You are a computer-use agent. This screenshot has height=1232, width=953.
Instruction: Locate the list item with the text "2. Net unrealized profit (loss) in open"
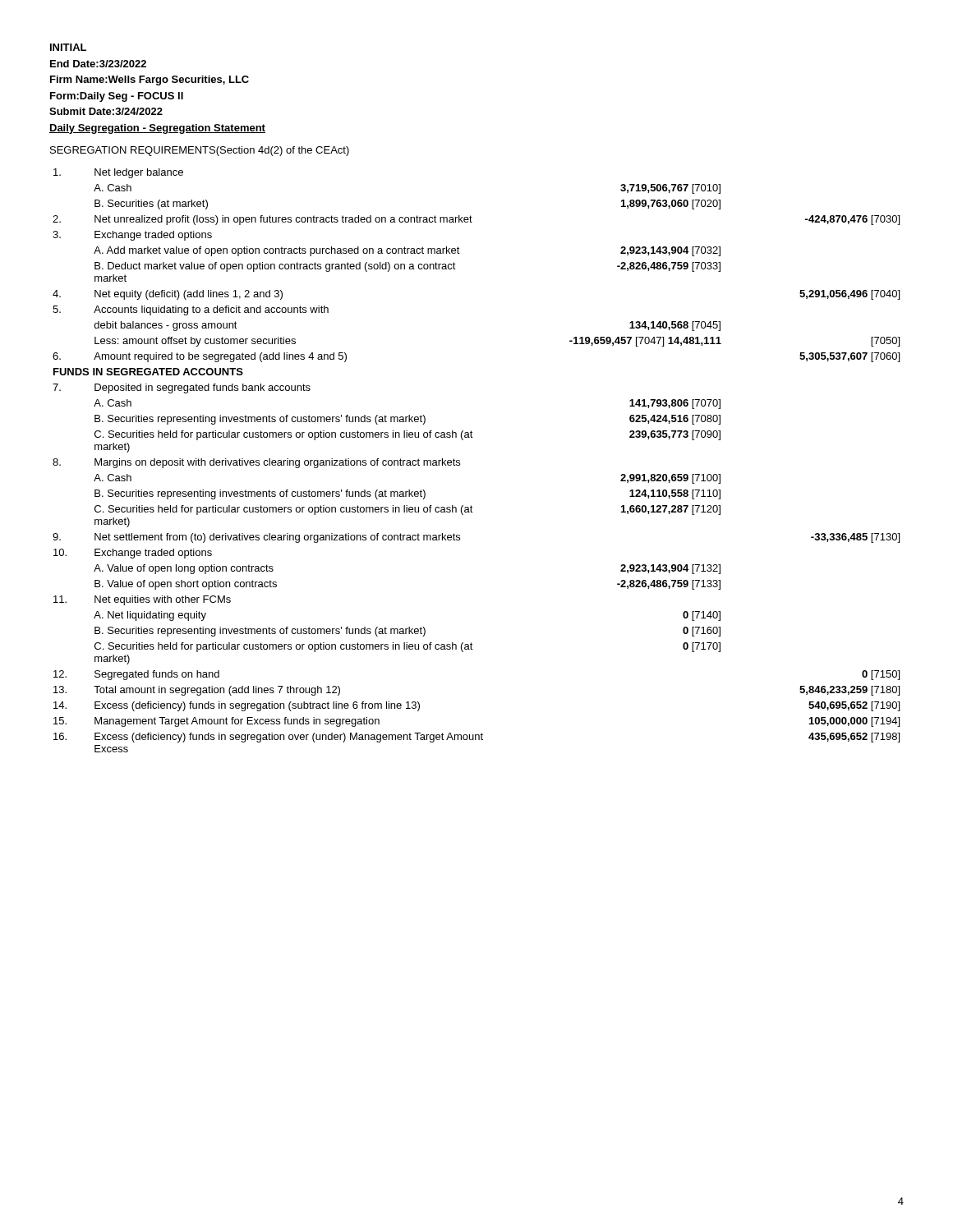(476, 219)
